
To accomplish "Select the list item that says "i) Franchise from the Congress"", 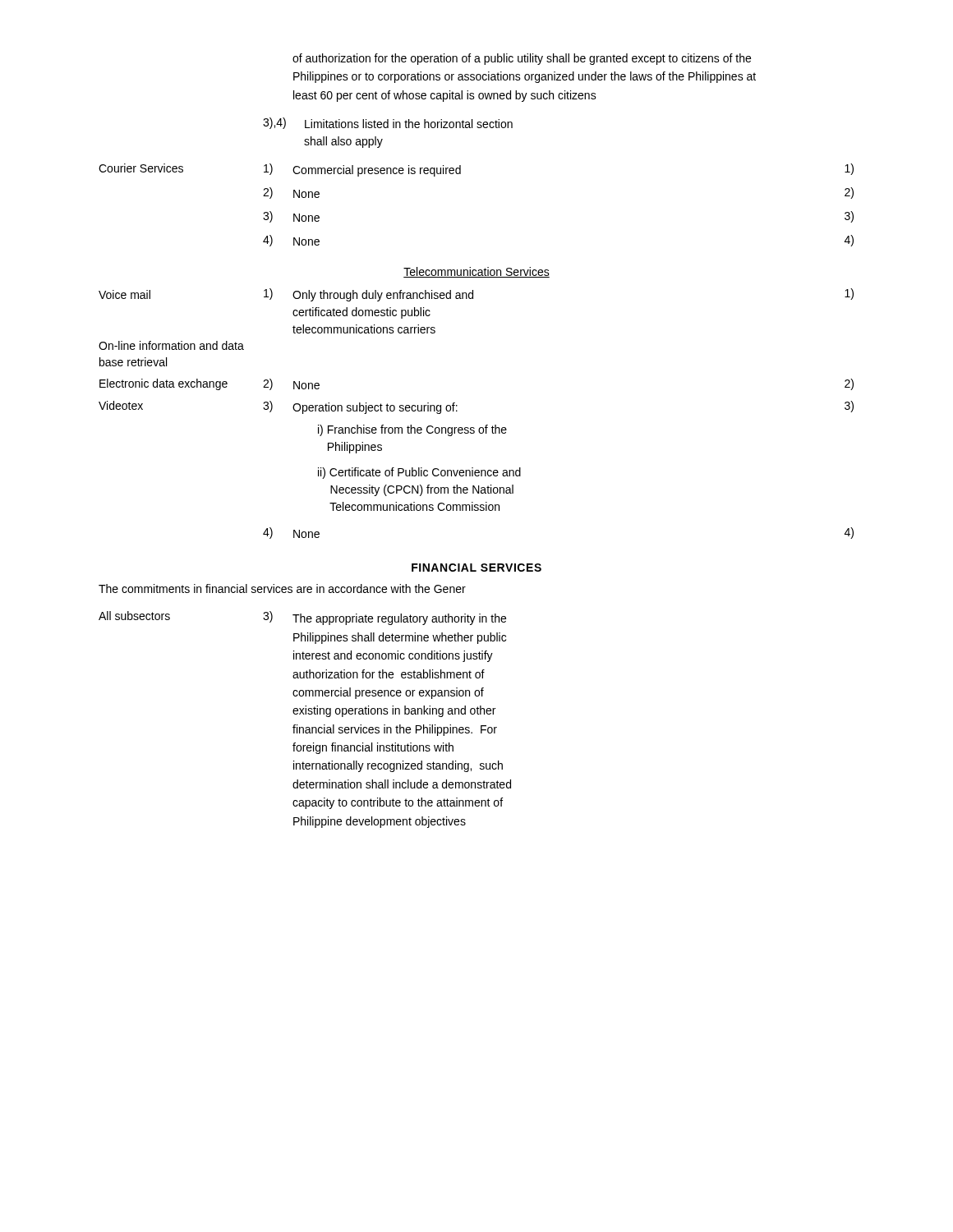I will [x=400, y=439].
